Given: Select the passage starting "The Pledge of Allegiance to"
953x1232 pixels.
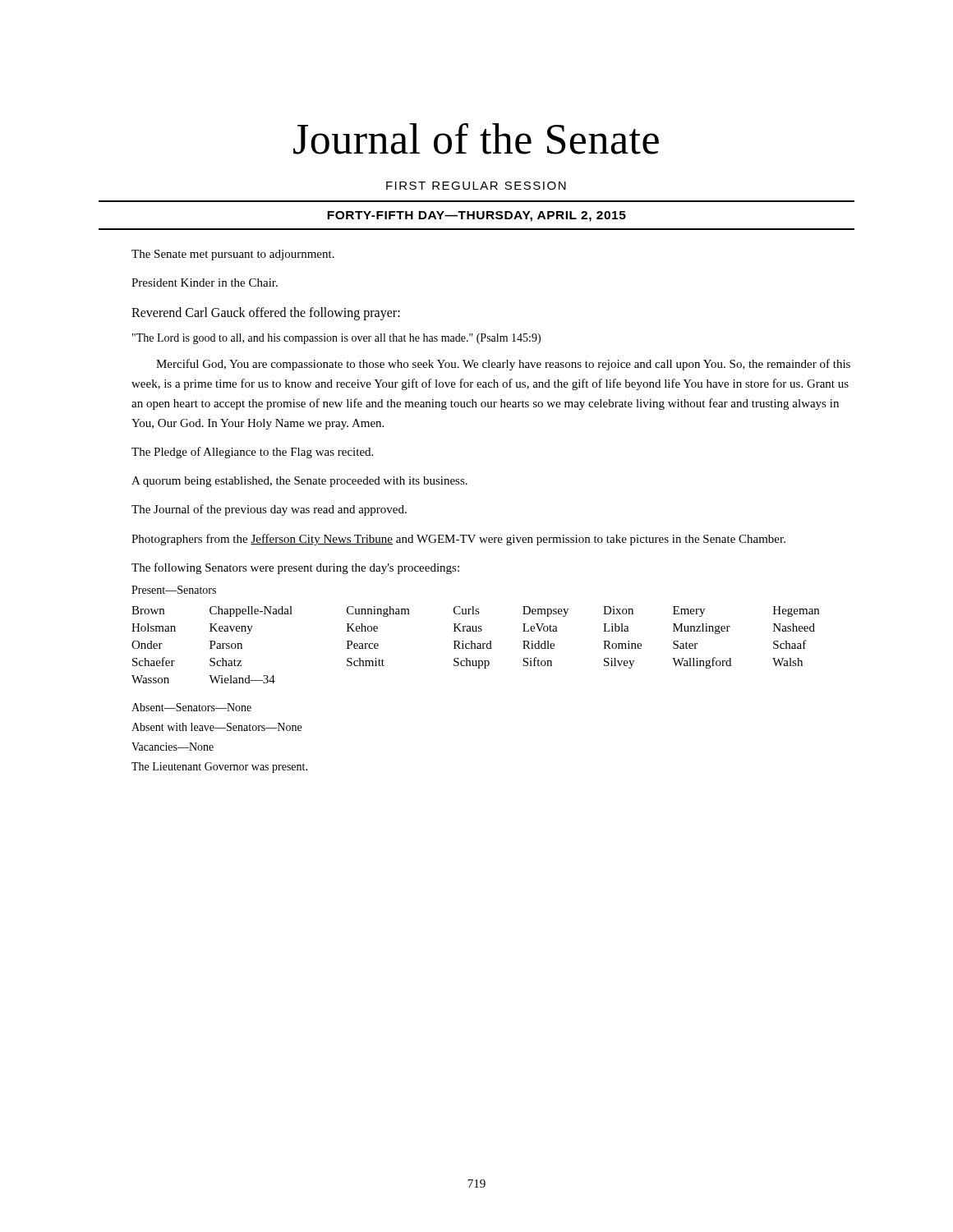Looking at the screenshot, I should click(x=253, y=452).
